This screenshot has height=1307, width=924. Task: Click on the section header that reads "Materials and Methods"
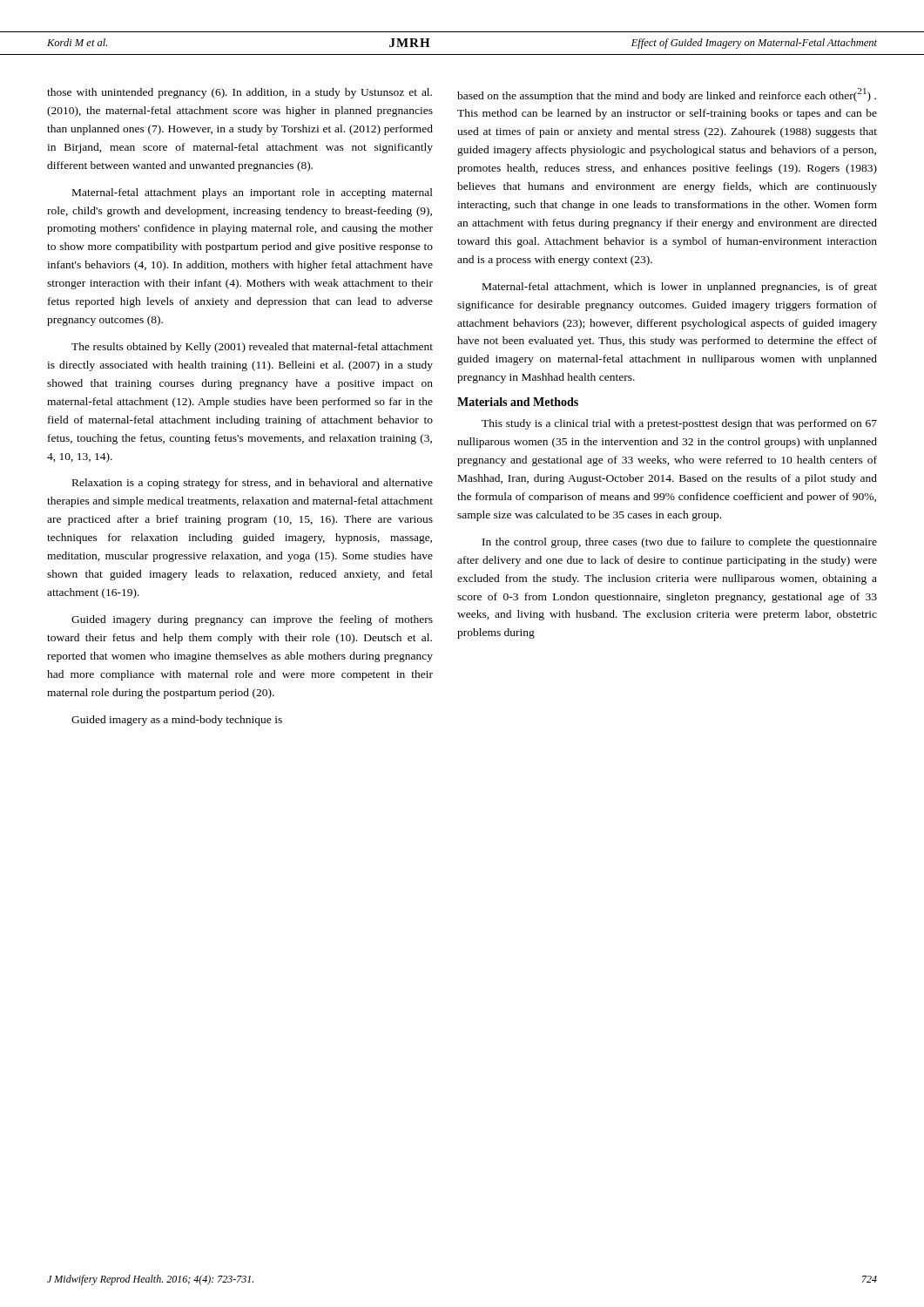click(518, 402)
